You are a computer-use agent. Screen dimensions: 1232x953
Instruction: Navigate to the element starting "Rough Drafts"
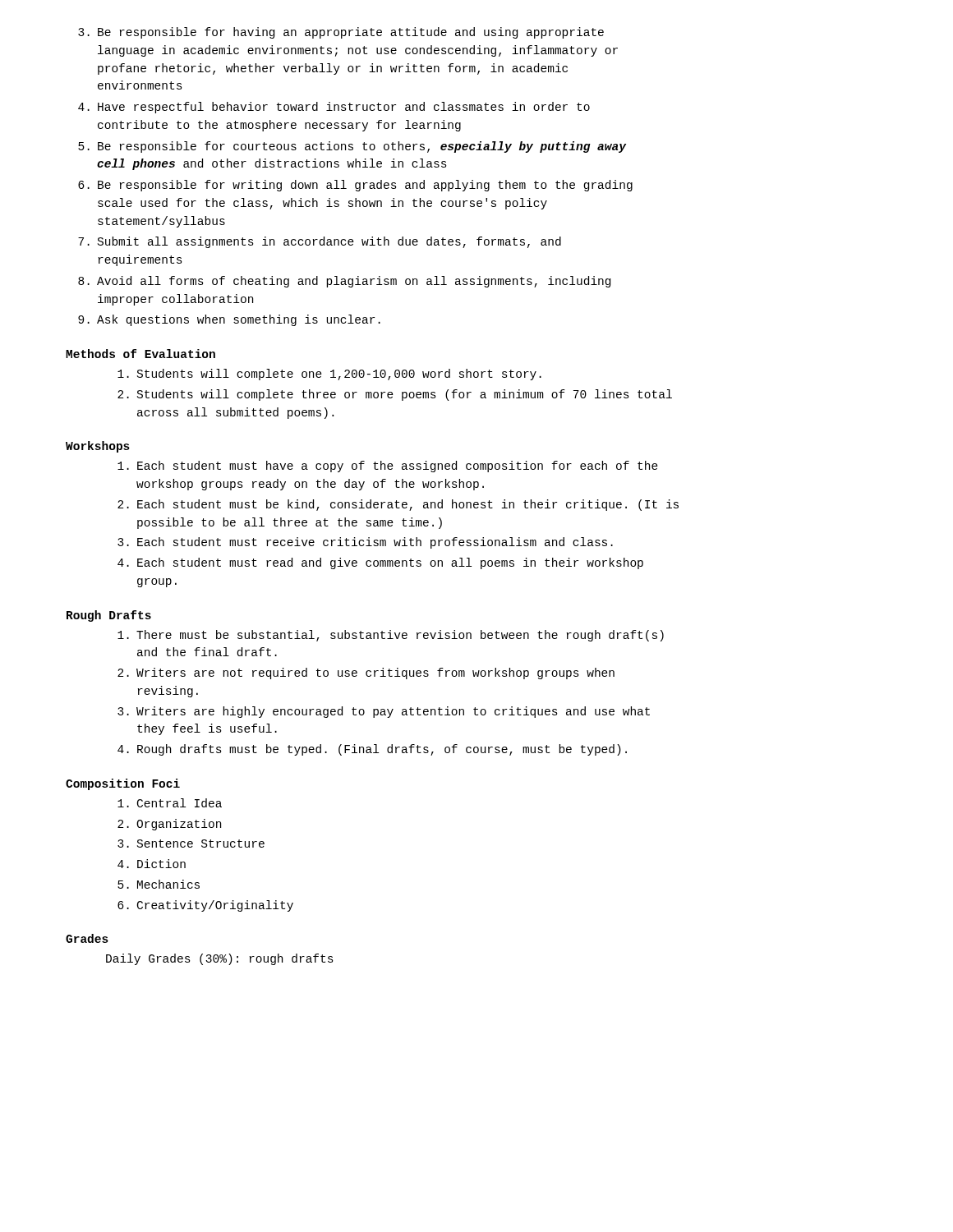coord(109,616)
